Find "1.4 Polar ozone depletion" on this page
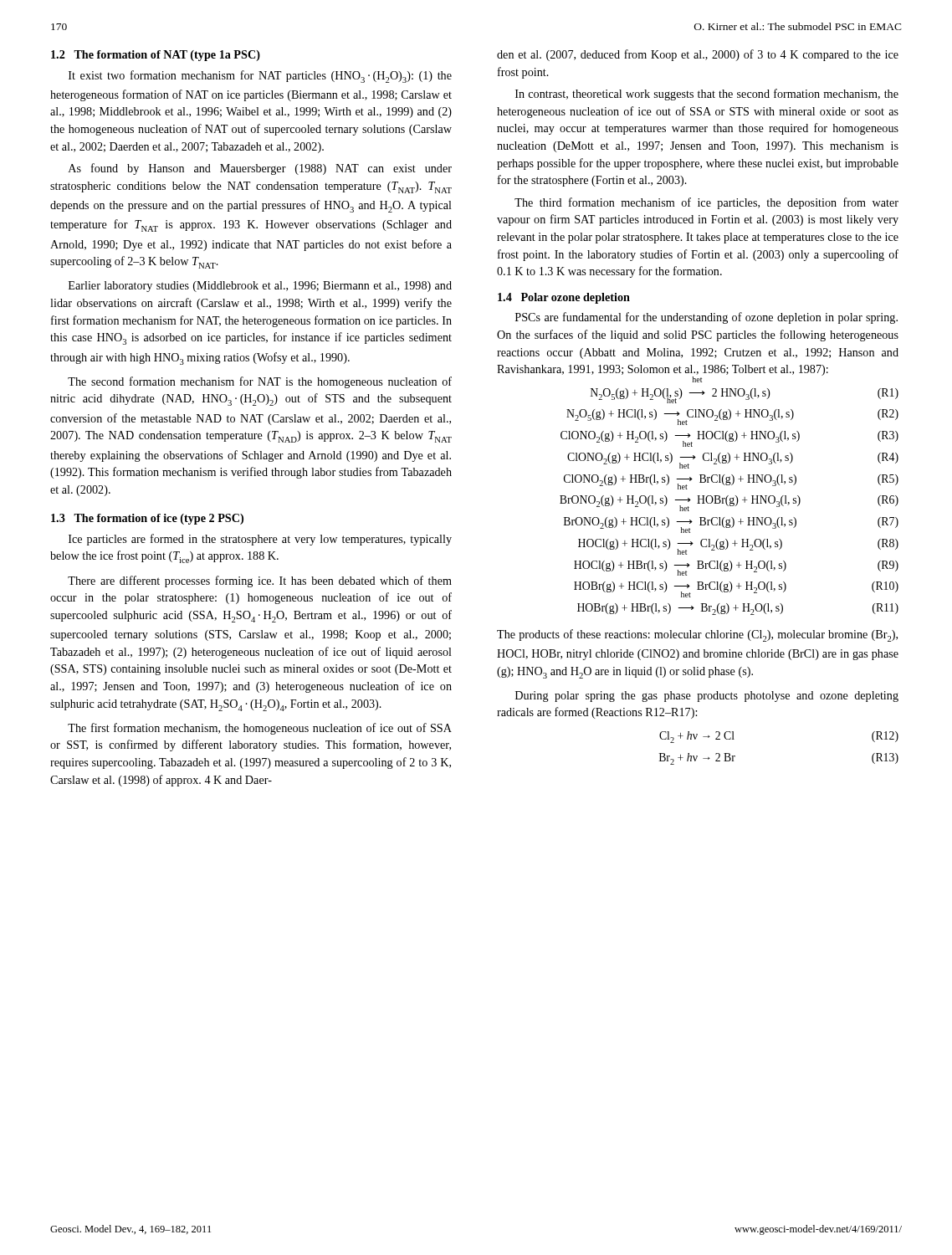Viewport: 952px width, 1255px height. click(x=563, y=297)
